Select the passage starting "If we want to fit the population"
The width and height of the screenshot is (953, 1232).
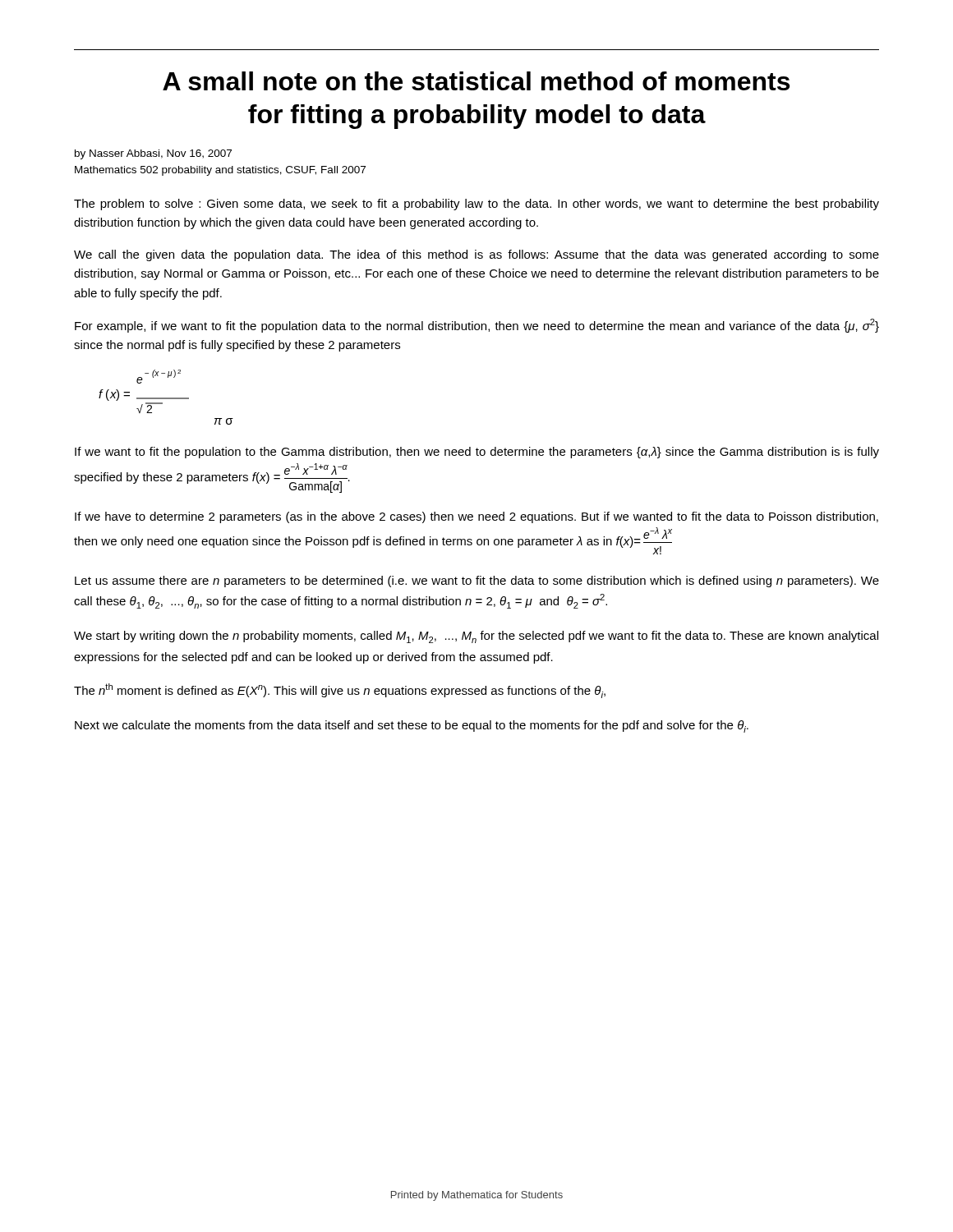[x=477, y=453]
